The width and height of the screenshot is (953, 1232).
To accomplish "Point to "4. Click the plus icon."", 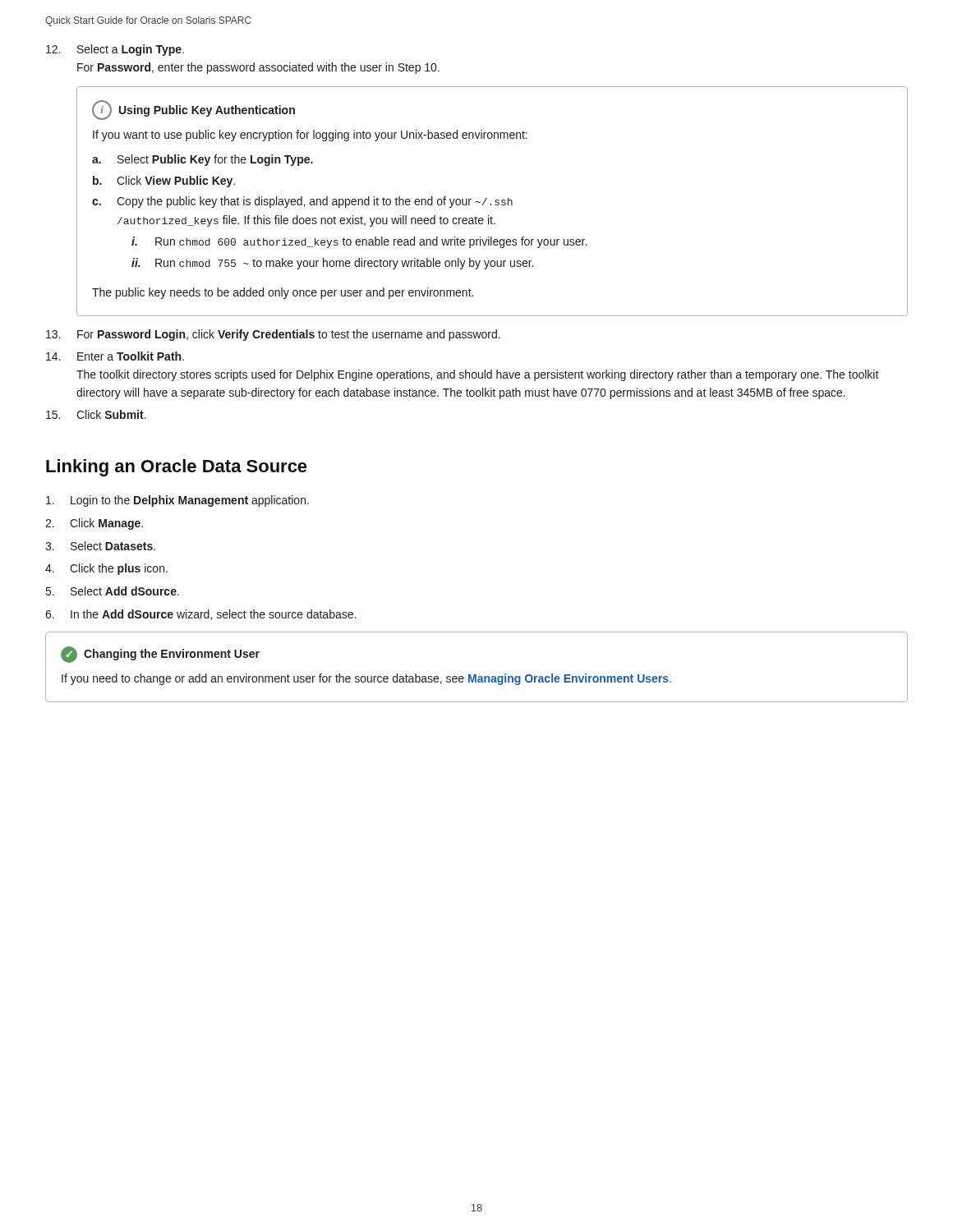I will coord(106,569).
